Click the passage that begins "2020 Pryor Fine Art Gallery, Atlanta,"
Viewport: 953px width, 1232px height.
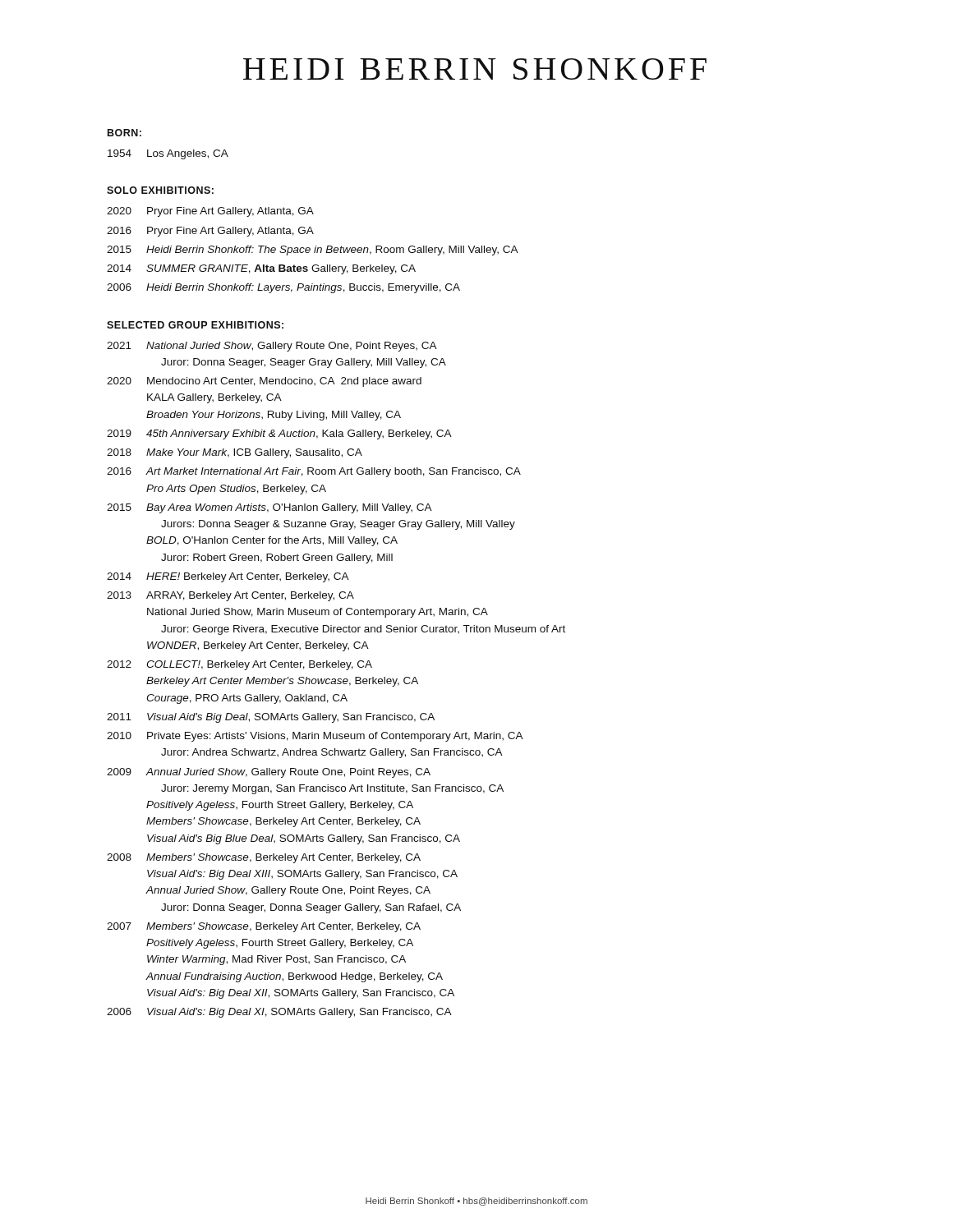click(210, 212)
